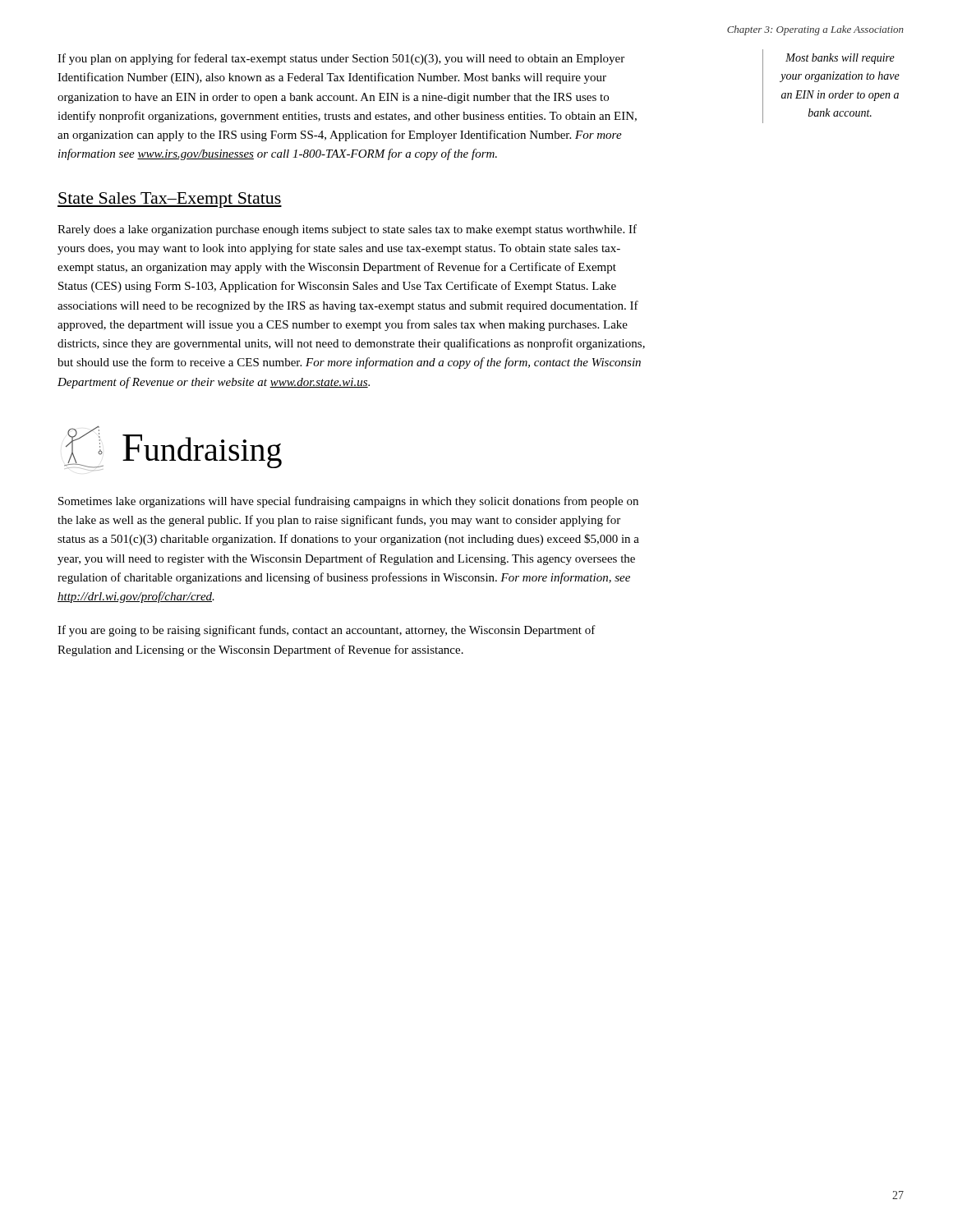
Task: Select the illustration
Action: tap(87, 447)
